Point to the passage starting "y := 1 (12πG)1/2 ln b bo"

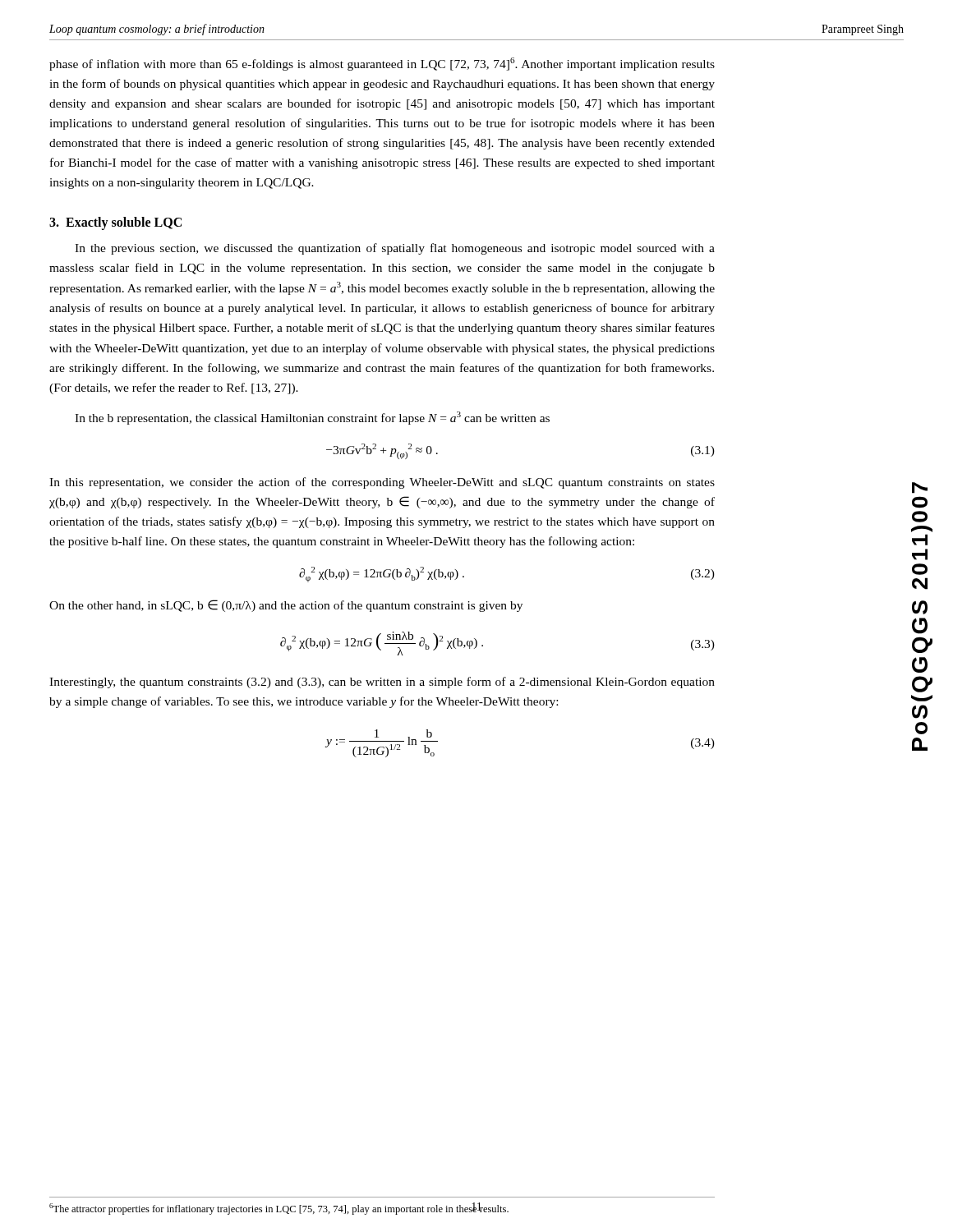tap(377, 741)
